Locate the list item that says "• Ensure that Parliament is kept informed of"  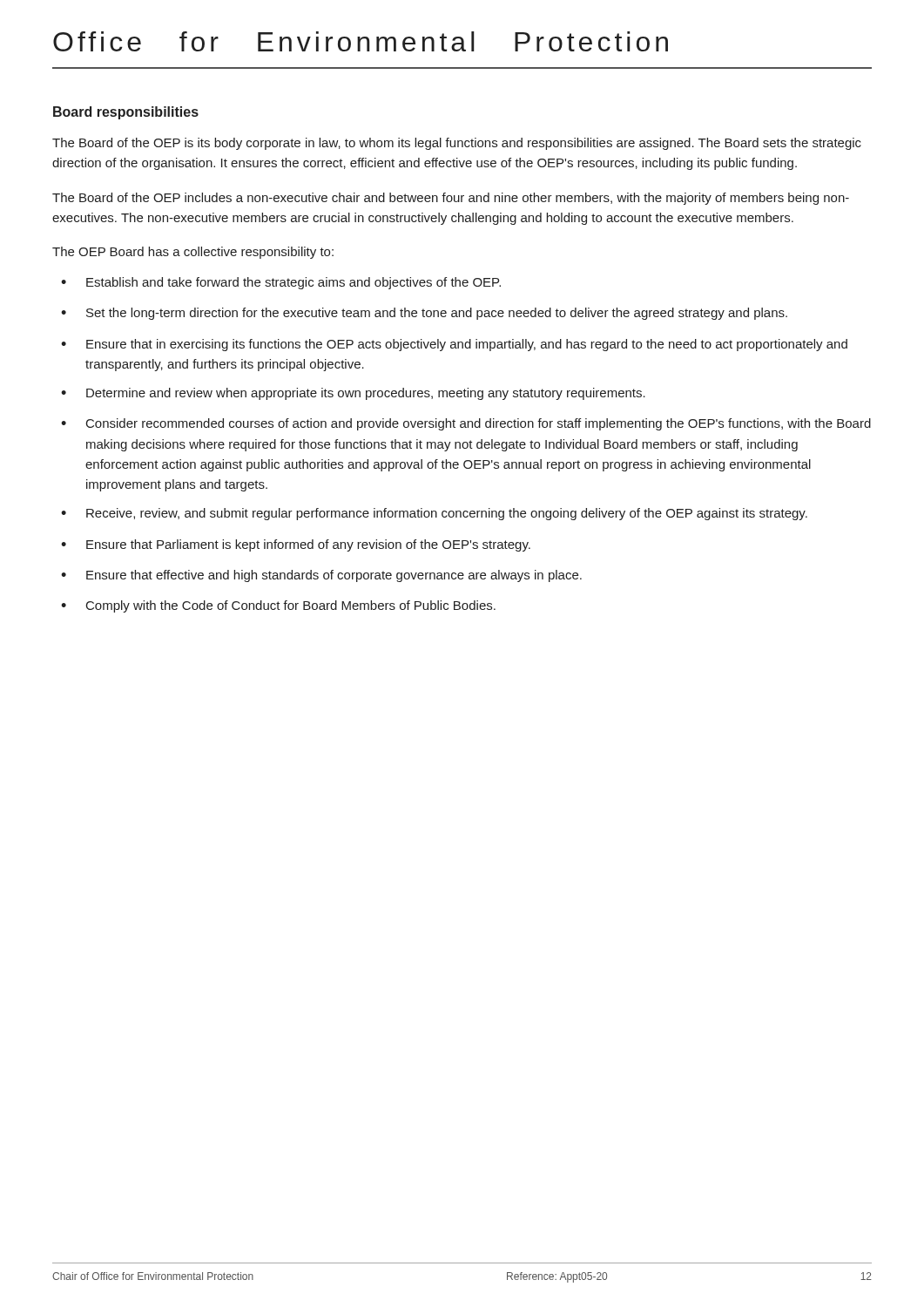click(462, 545)
